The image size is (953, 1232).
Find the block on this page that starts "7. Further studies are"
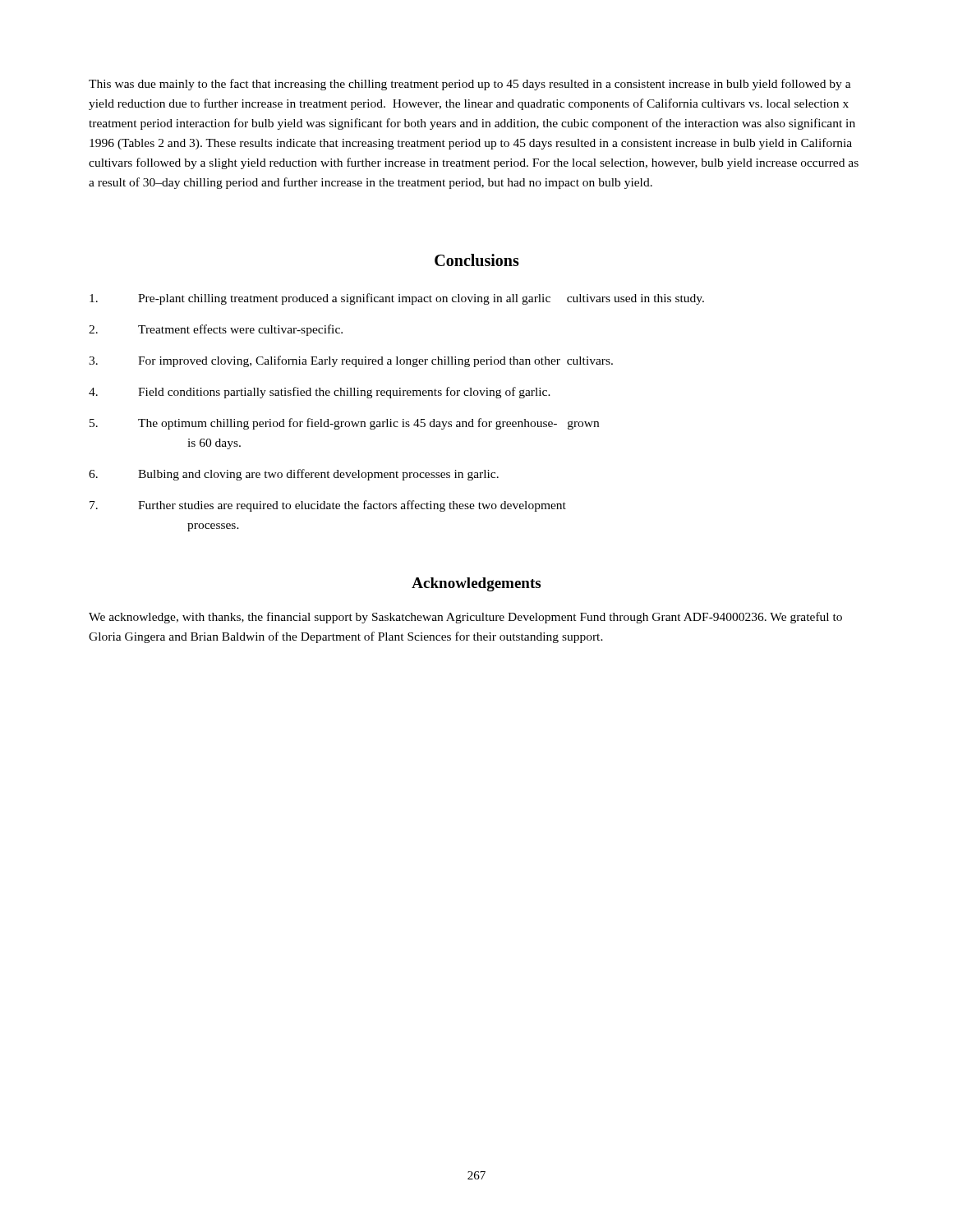click(x=476, y=515)
